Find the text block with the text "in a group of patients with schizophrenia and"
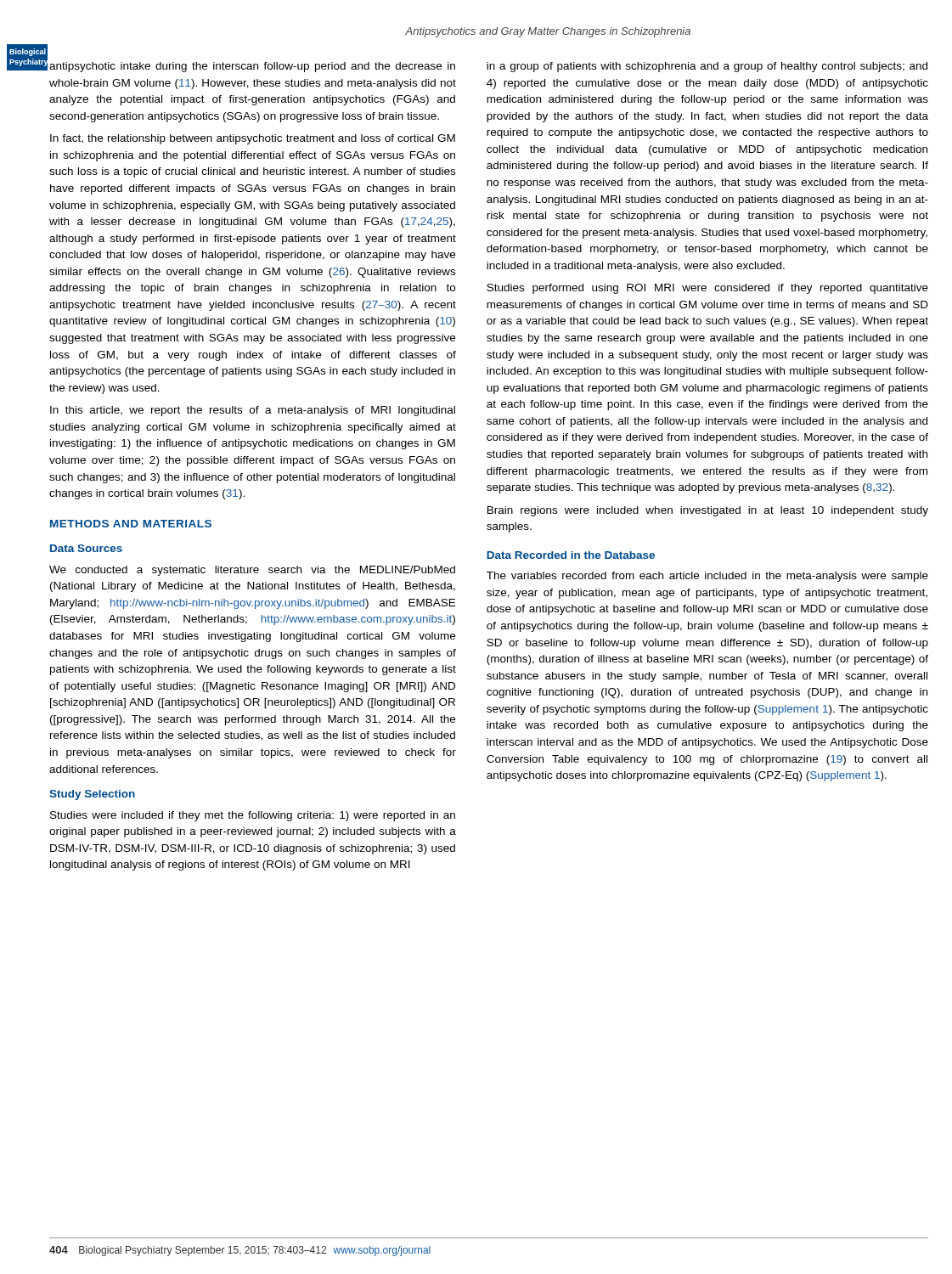The width and height of the screenshot is (952, 1274). 707,166
